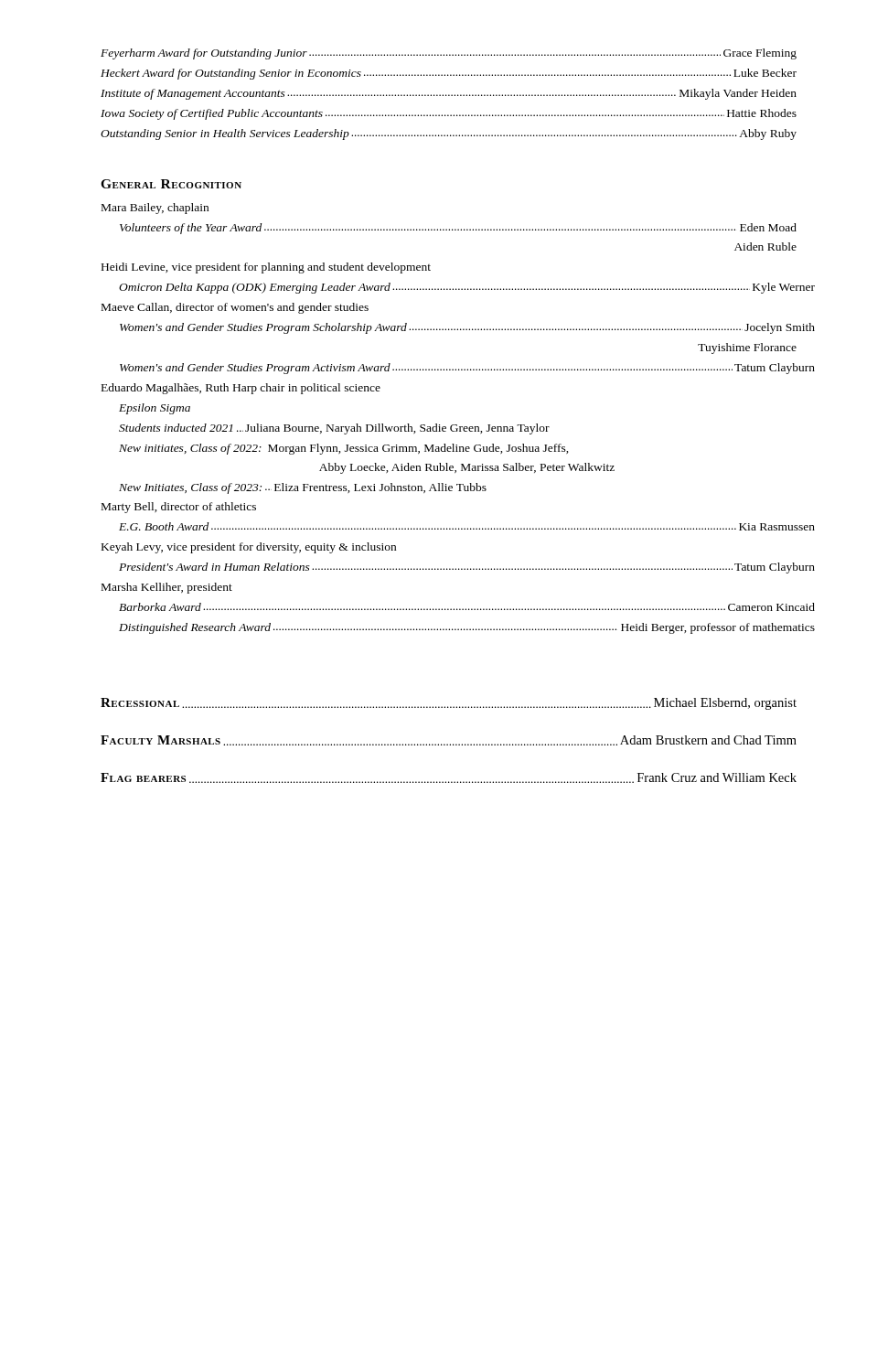Locate the list item containing "Volunteers of the Year Award Eden Moad Aiden"

(x=449, y=238)
